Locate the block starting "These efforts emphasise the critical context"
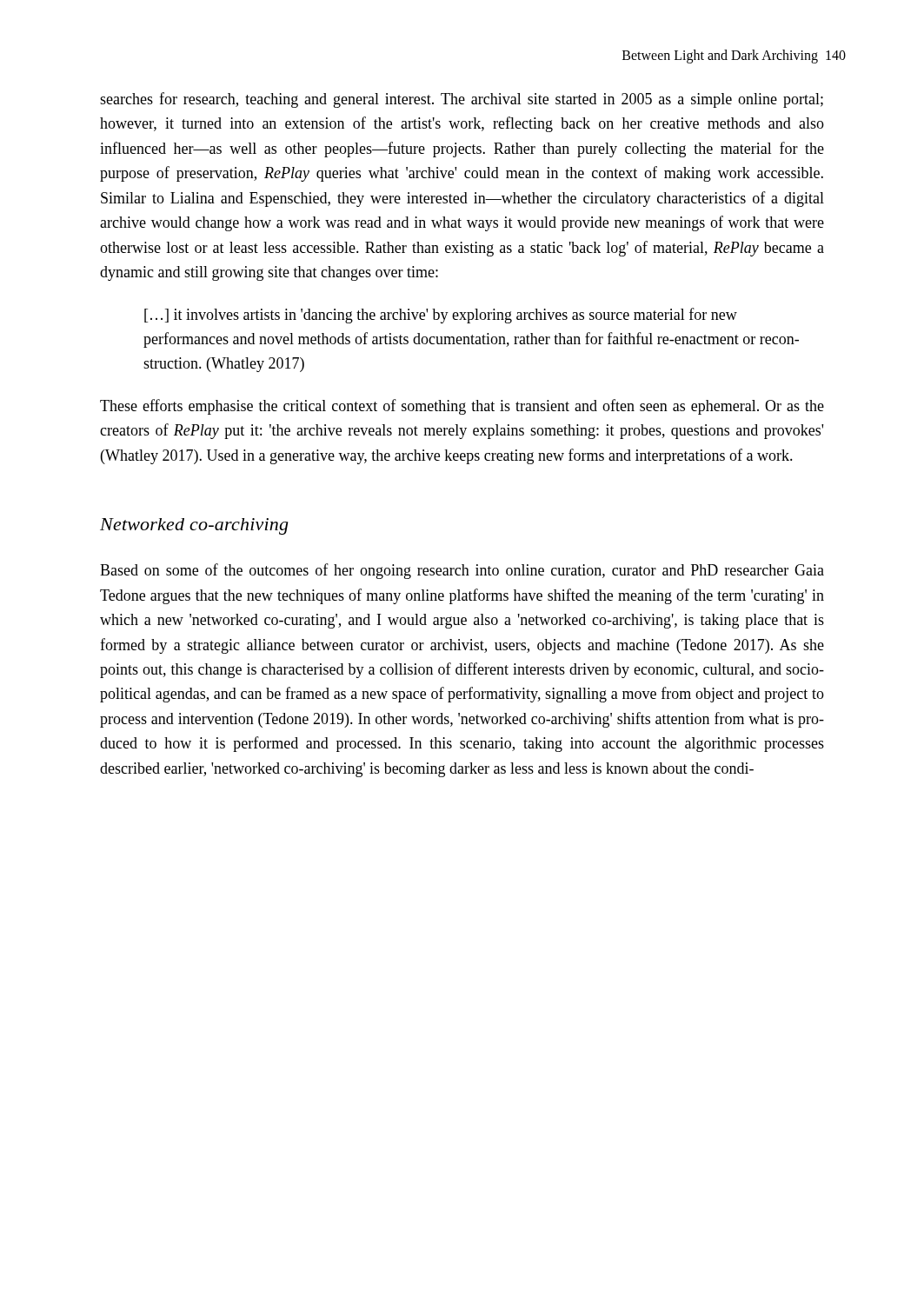Viewport: 924px width, 1304px height. tap(462, 431)
